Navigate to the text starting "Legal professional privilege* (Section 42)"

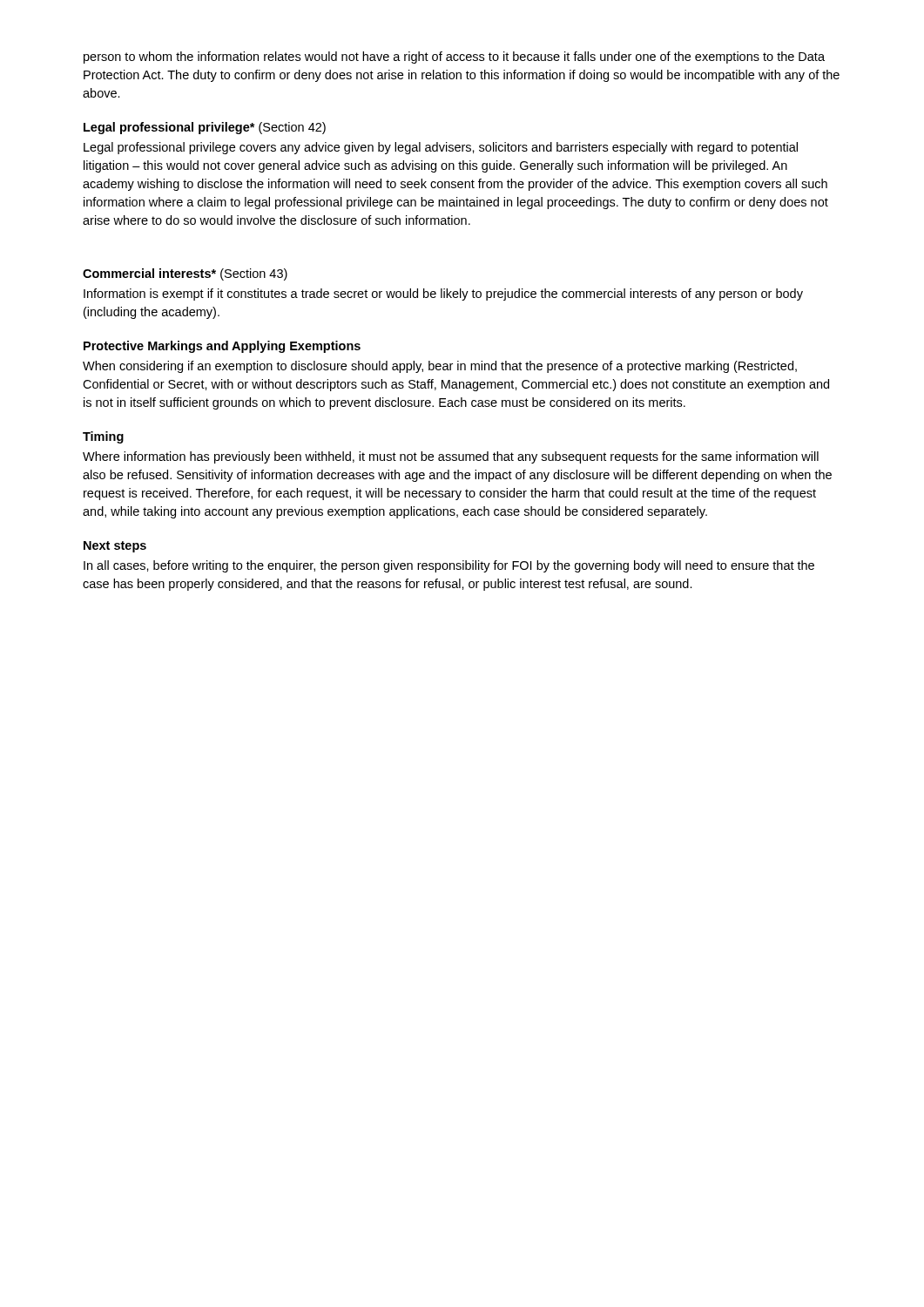205,128
